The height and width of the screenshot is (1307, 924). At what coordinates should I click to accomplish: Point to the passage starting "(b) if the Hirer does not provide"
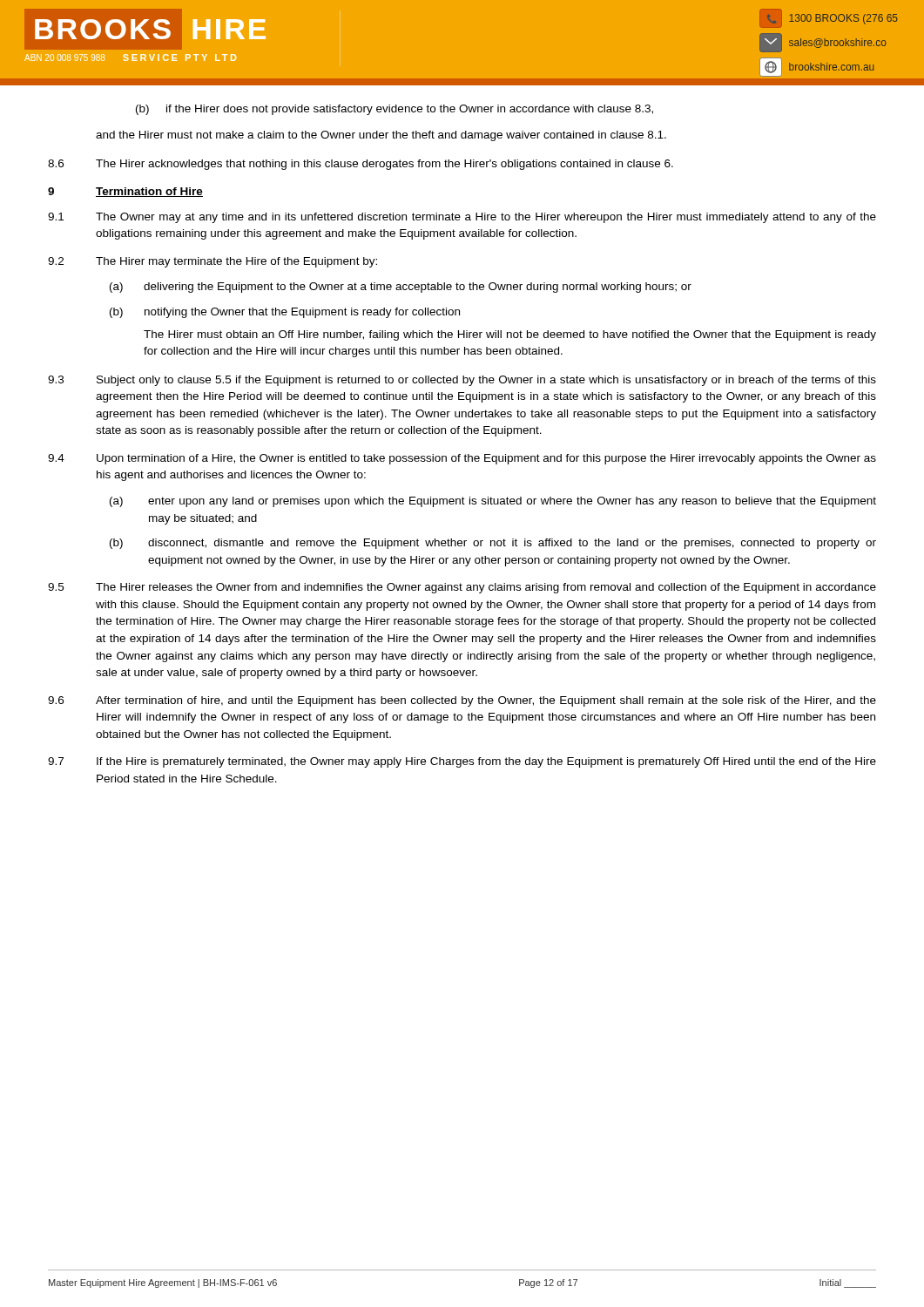506,109
